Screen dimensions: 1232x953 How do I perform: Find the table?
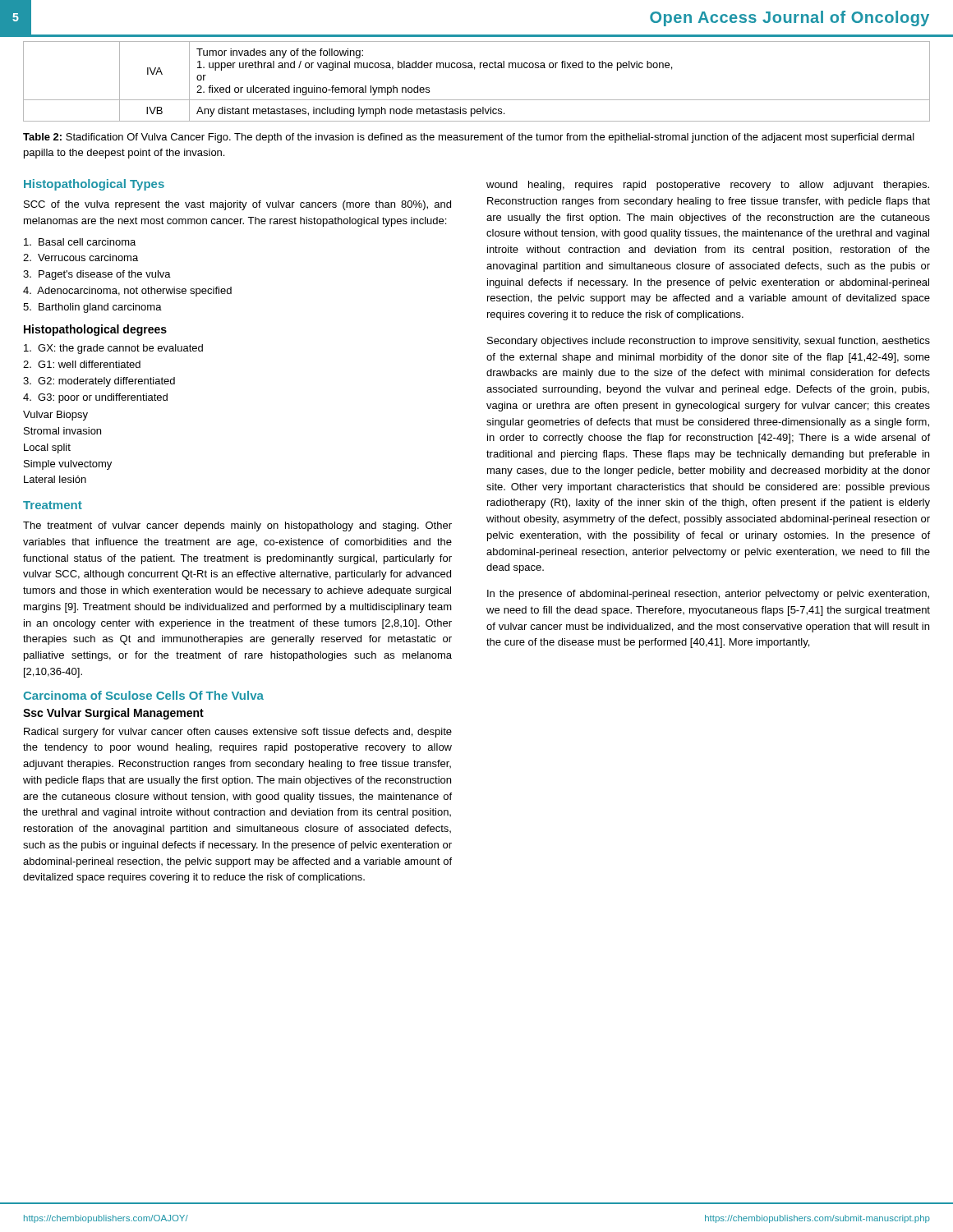(476, 81)
